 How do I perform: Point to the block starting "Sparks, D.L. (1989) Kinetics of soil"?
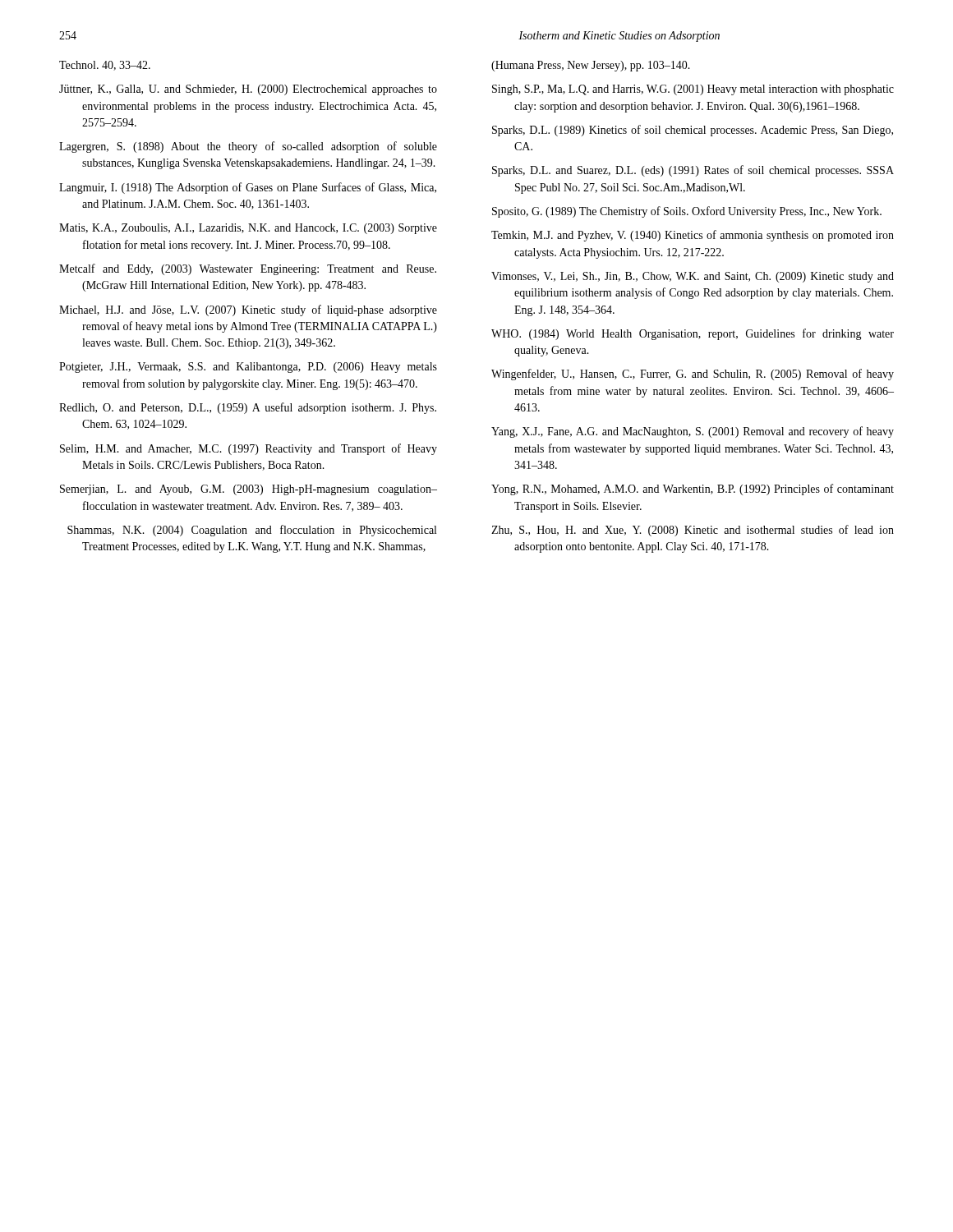693,138
